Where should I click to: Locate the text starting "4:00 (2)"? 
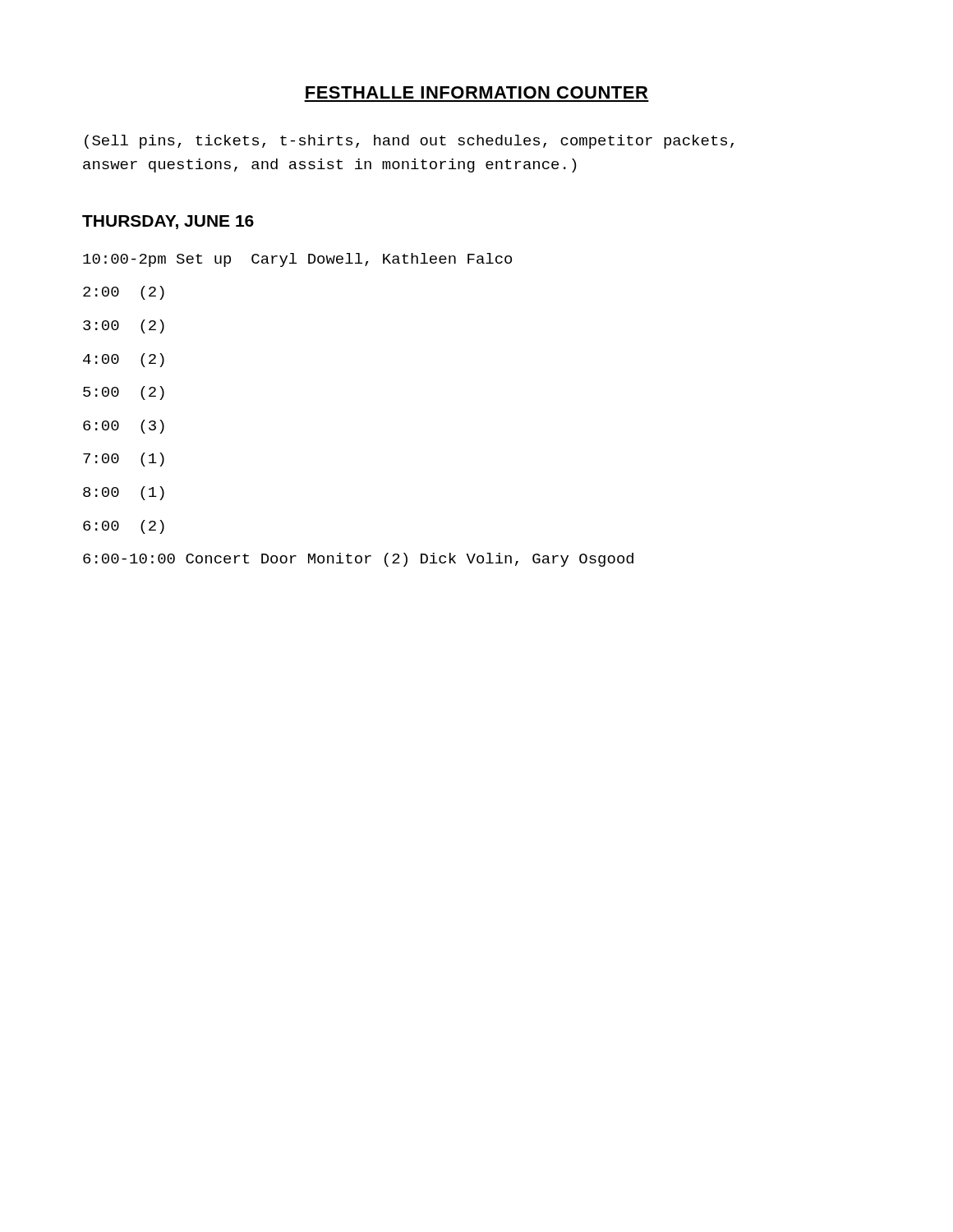click(x=124, y=359)
